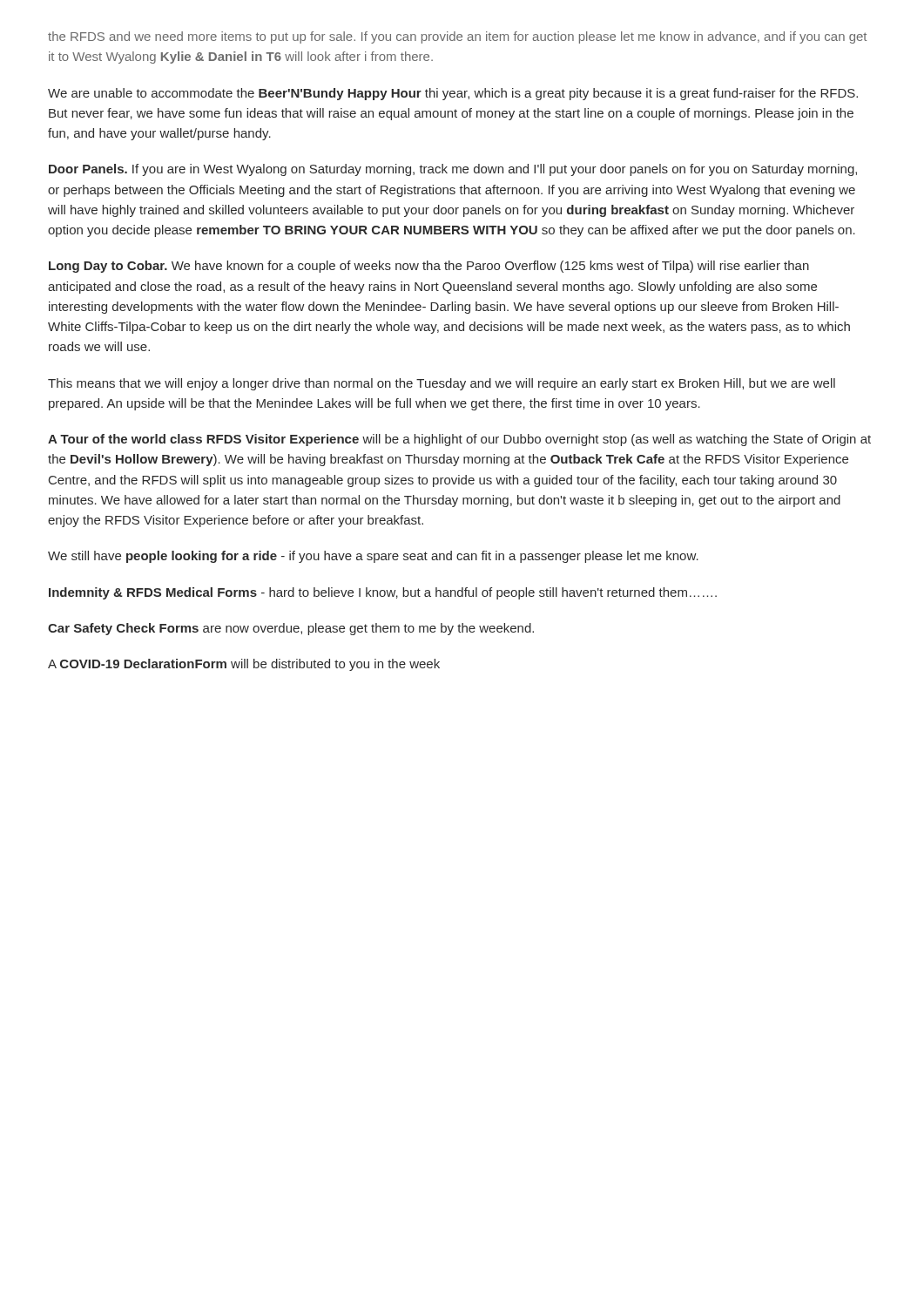This screenshot has height=1307, width=924.
Task: Click on the text block with the text "the RFDS and we need more items to"
Action: point(457,46)
